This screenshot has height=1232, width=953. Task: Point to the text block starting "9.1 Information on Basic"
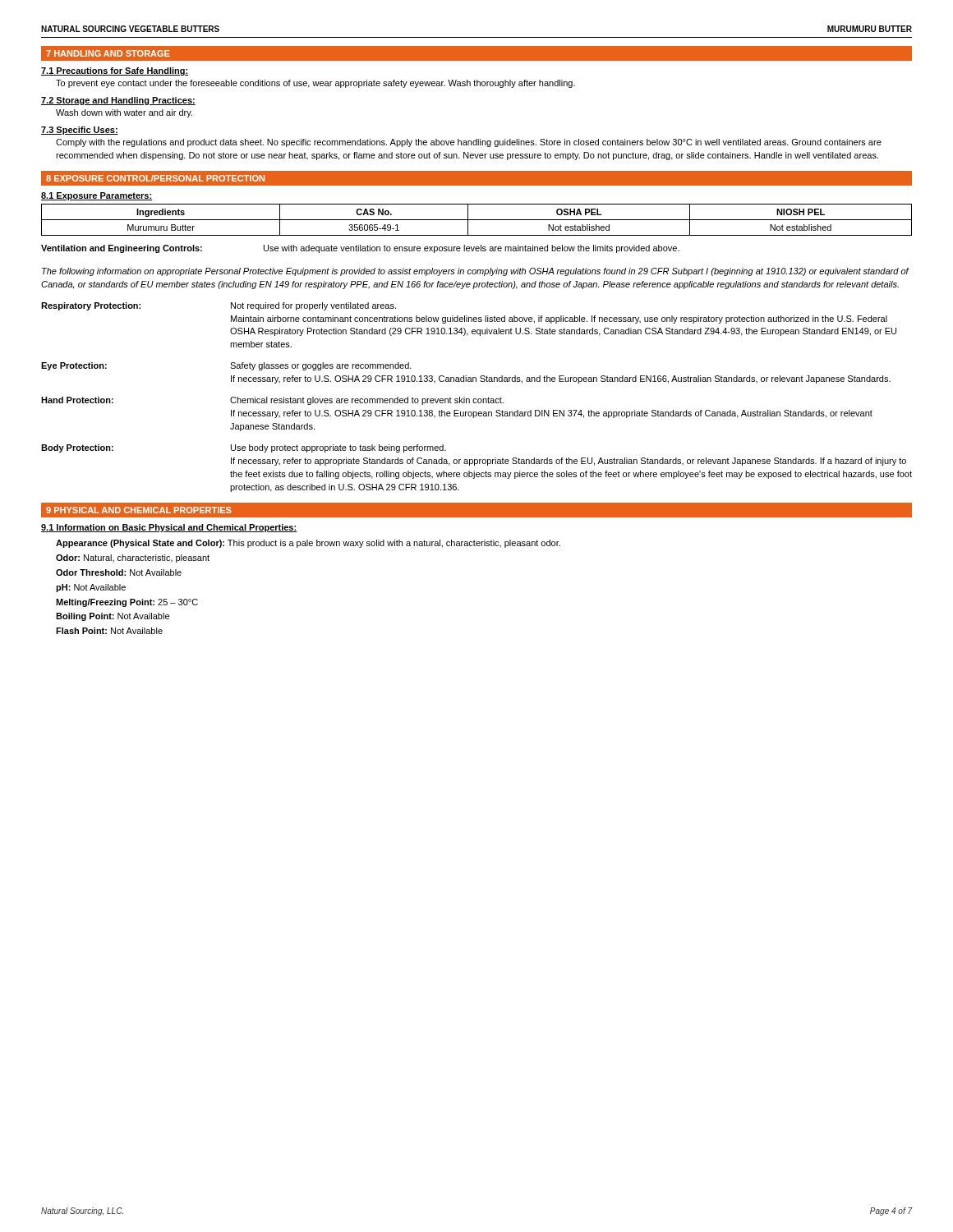pos(169,527)
